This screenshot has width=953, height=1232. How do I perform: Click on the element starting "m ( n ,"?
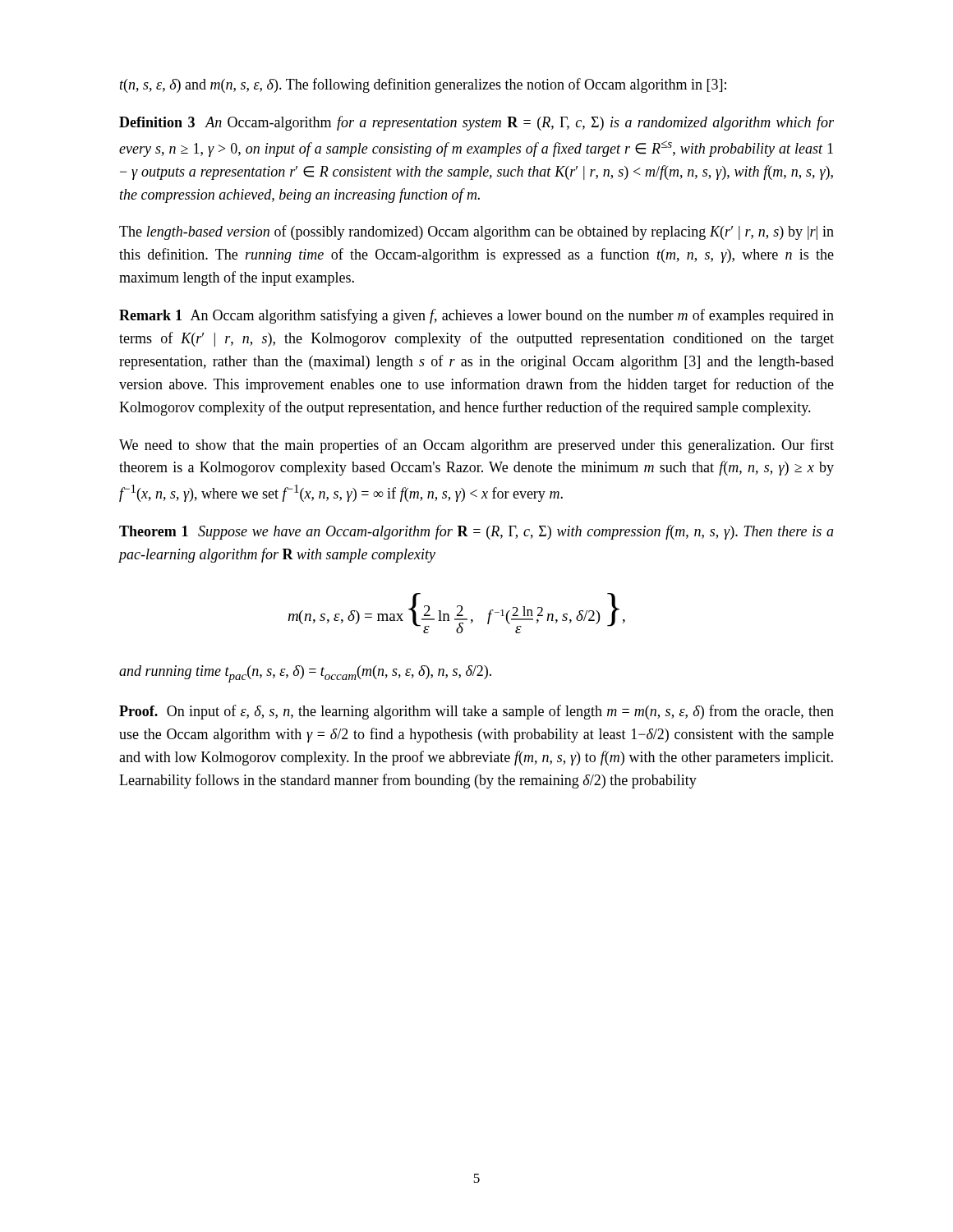pyautogui.click(x=476, y=616)
